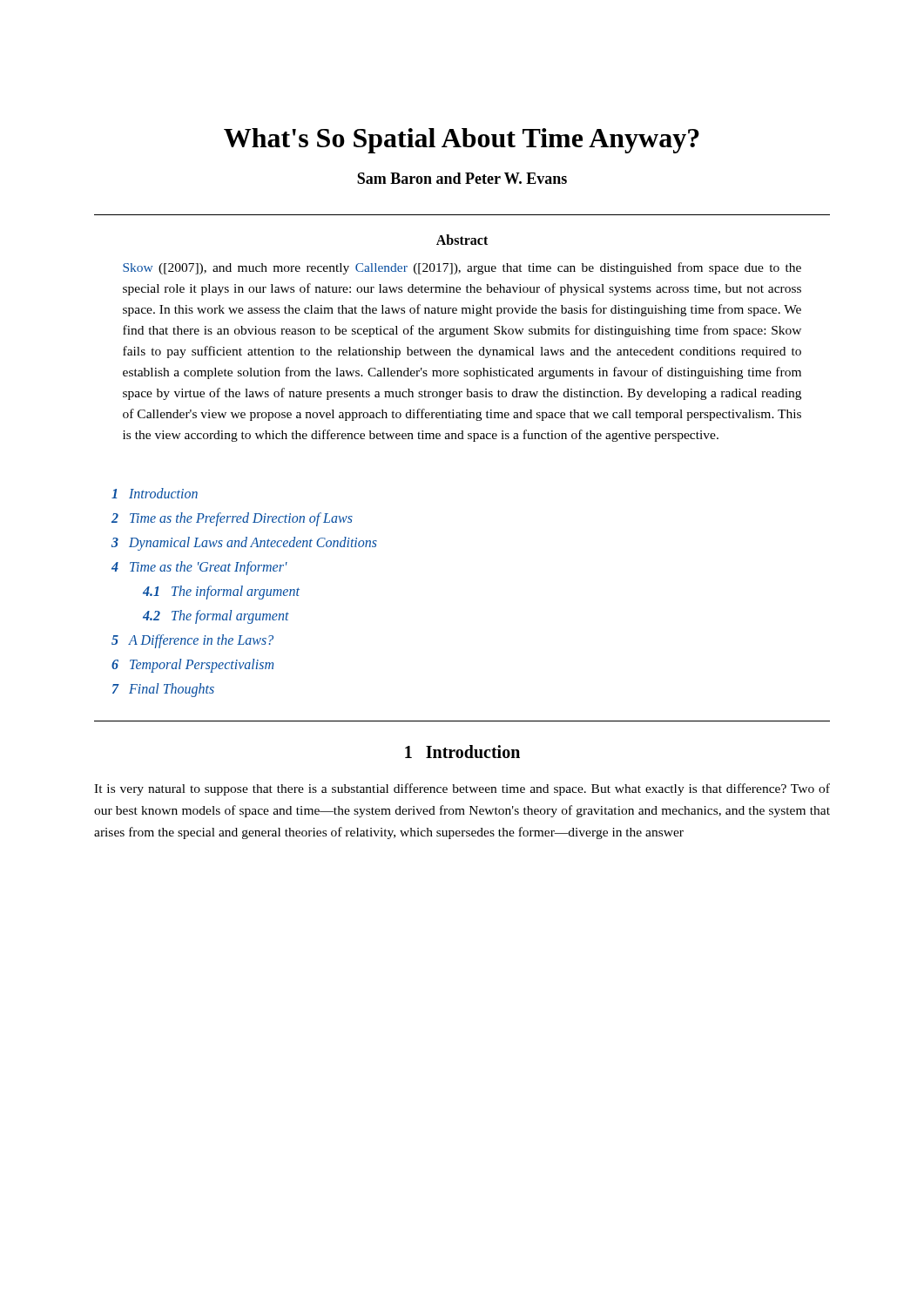924x1307 pixels.
Task: Navigate to the text starting "4.2The formal argument"
Action: (216, 616)
